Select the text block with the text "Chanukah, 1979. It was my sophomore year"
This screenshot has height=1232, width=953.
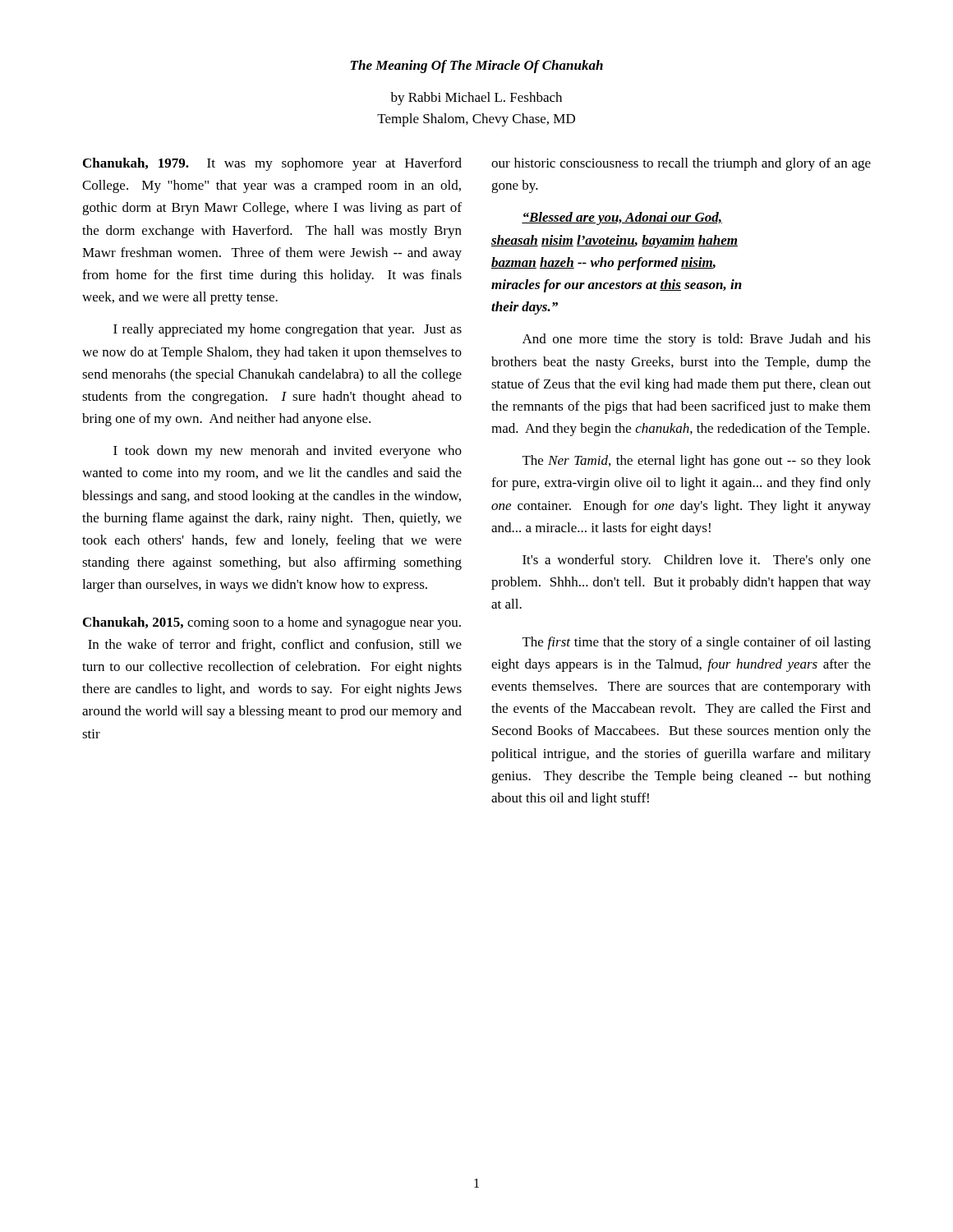tap(272, 230)
